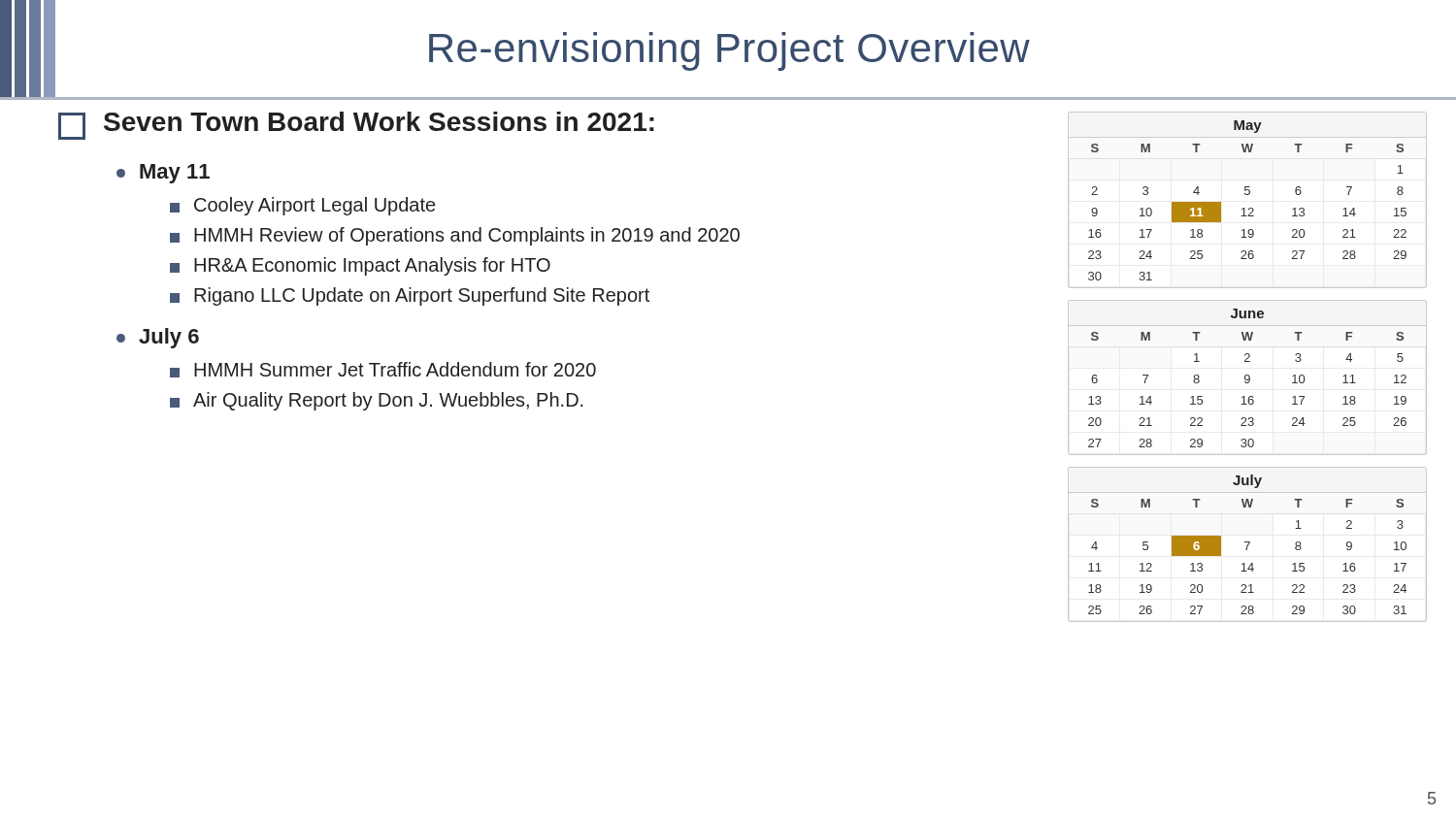Select the list item that reads "Cooley Airport Legal Update"
The width and height of the screenshot is (1456, 819).
tap(302, 206)
